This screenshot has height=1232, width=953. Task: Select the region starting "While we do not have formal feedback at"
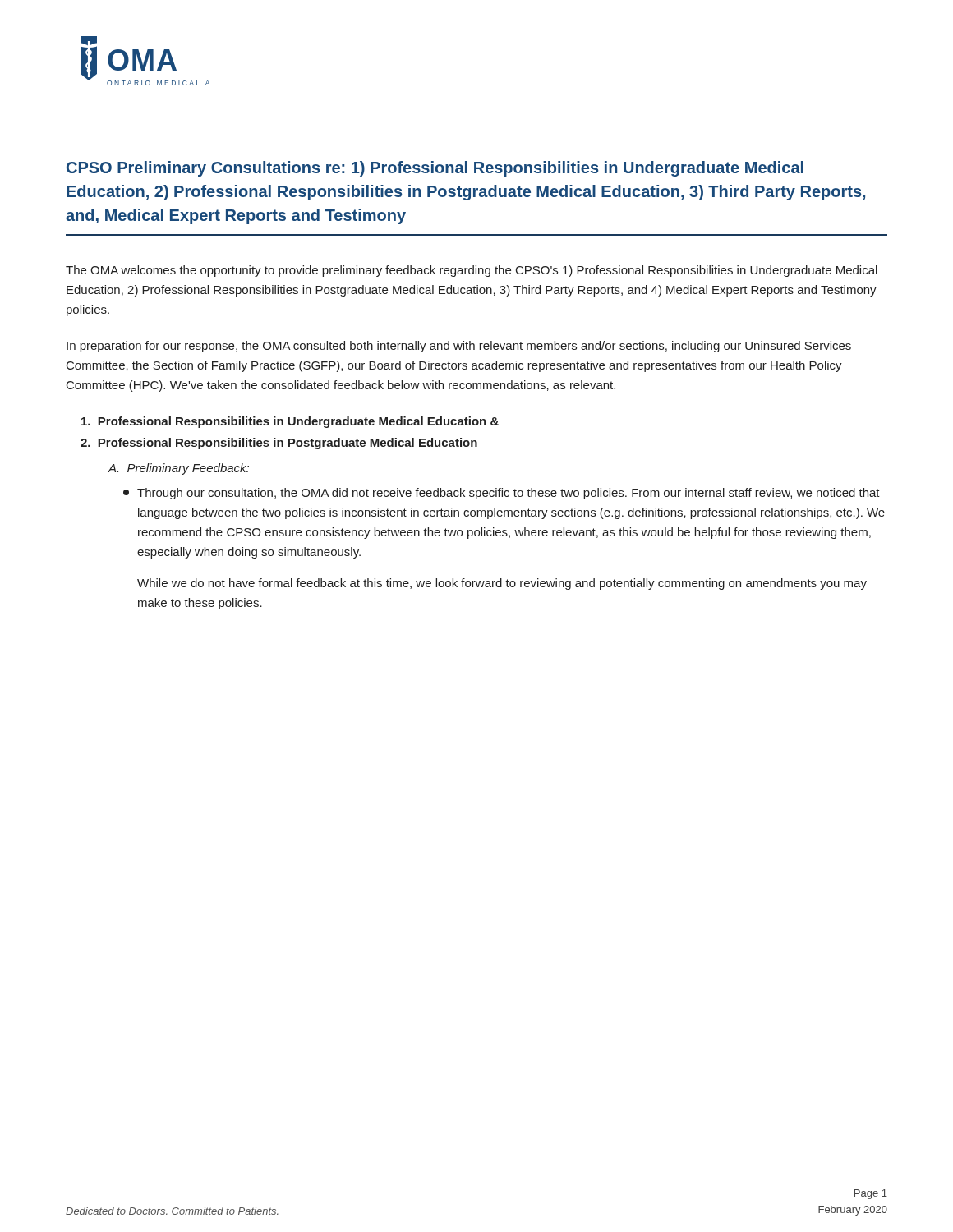click(x=502, y=593)
